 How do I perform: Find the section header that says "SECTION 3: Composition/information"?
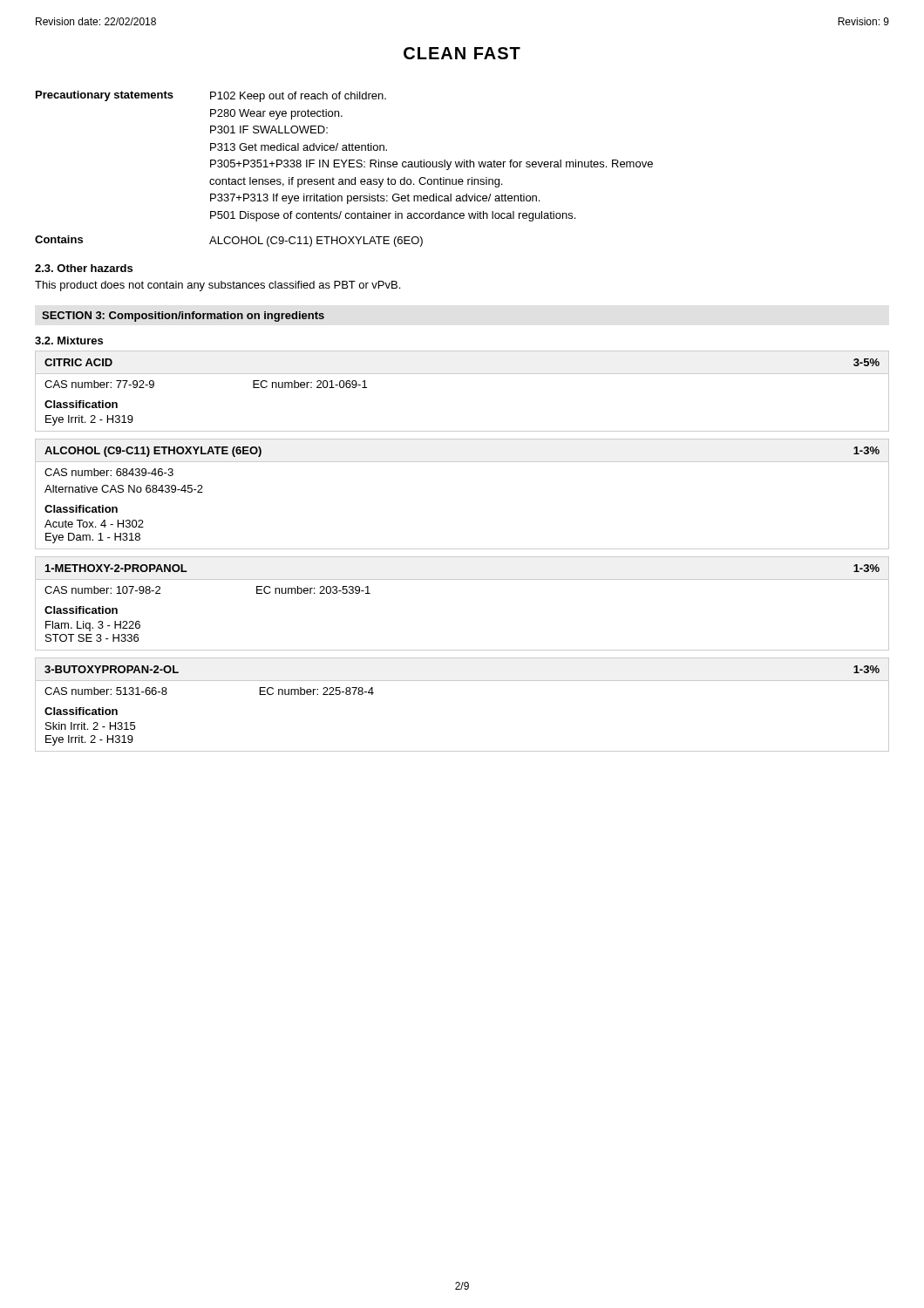(183, 315)
